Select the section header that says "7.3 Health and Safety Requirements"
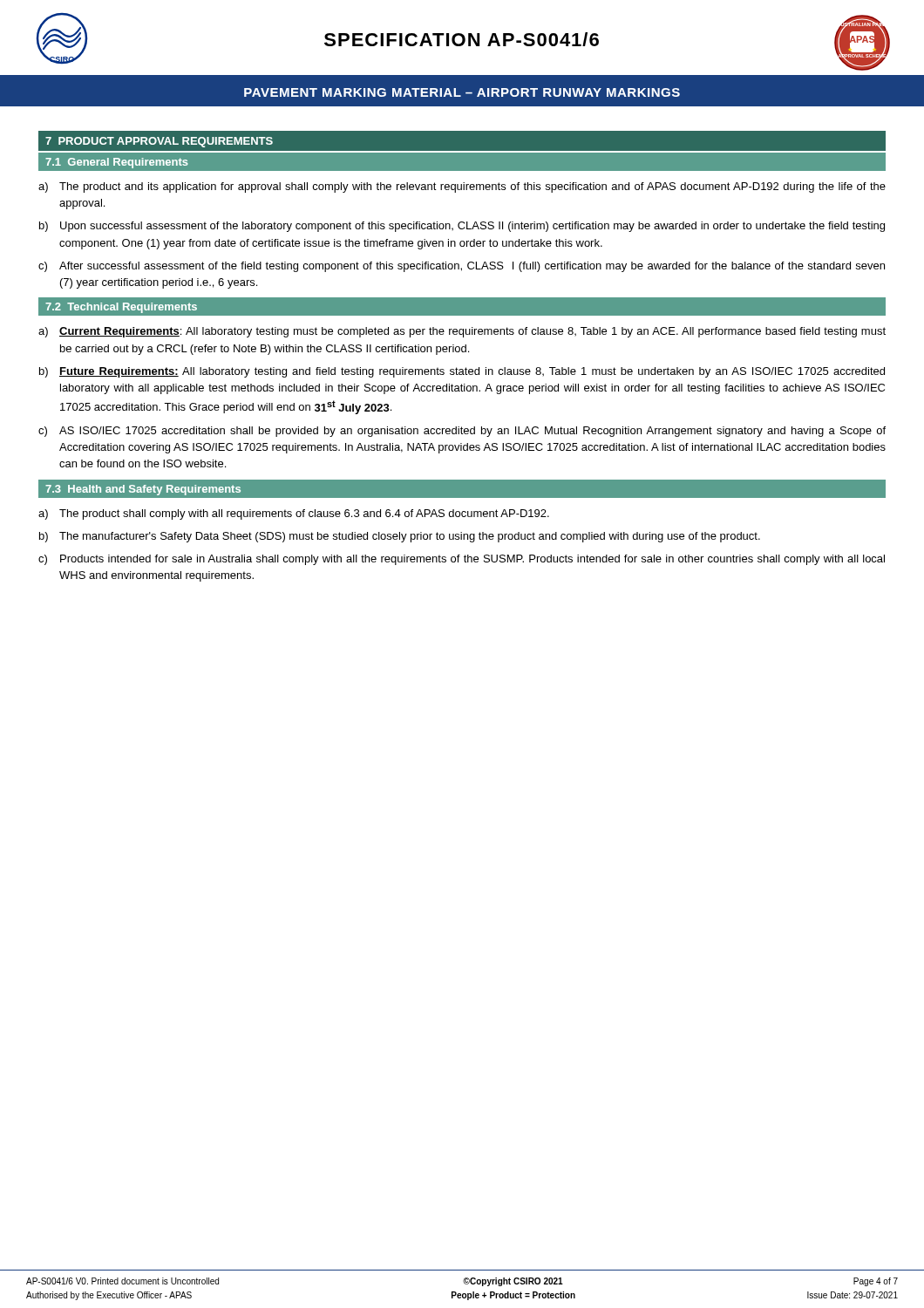 tap(143, 488)
